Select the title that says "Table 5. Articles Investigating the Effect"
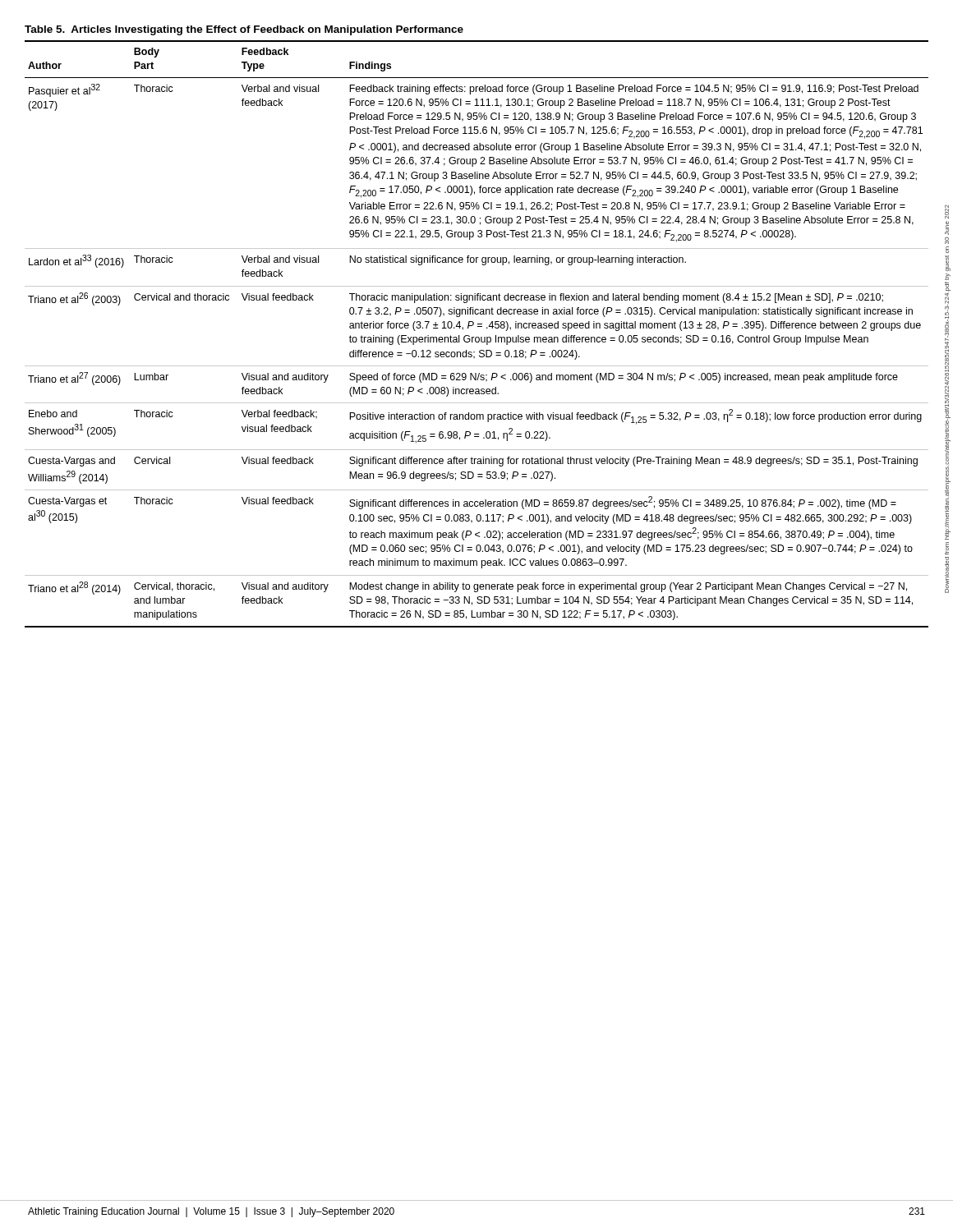953x1232 pixels. 244,29
